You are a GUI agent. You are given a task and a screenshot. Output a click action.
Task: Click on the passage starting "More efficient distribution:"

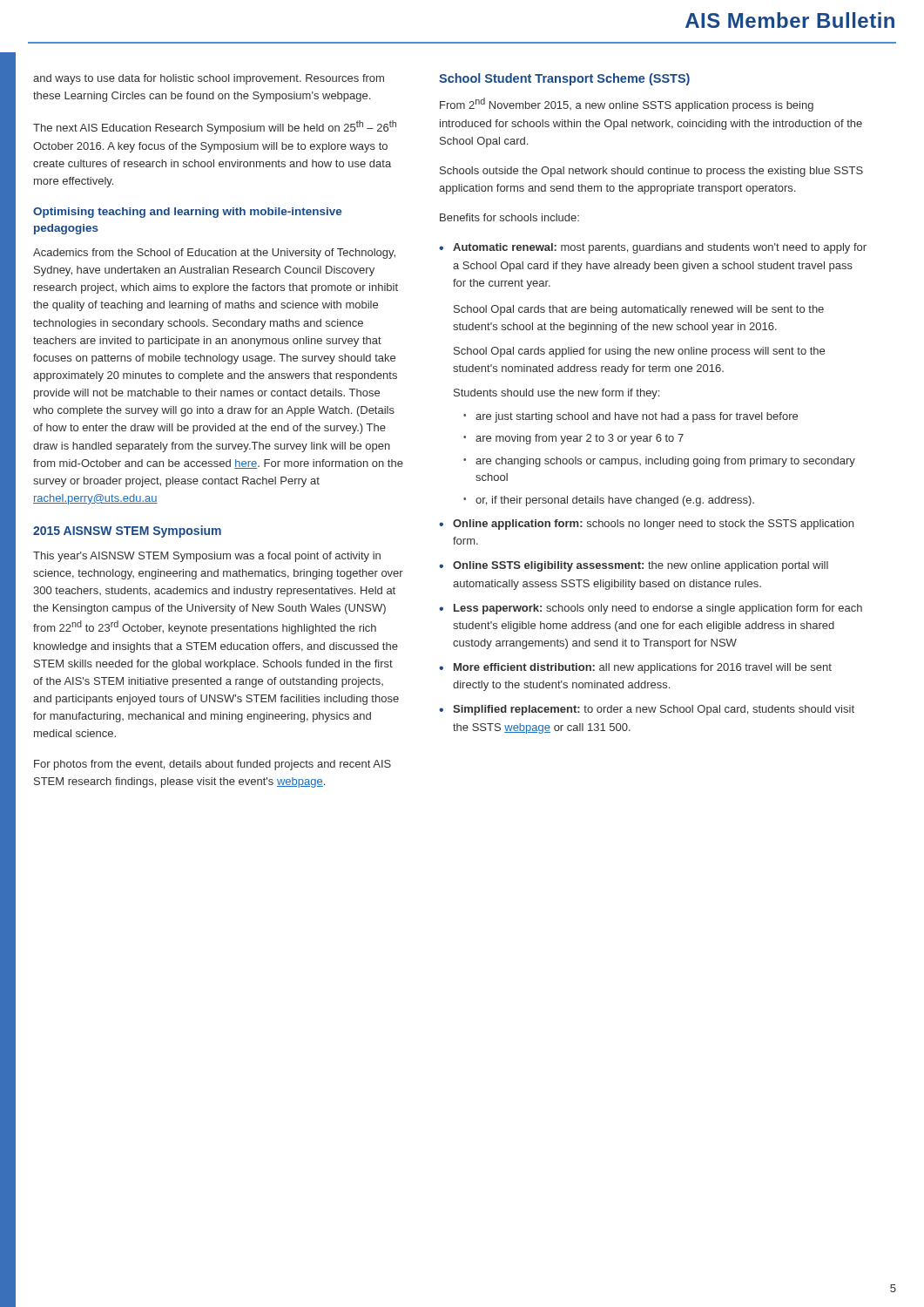click(x=642, y=676)
